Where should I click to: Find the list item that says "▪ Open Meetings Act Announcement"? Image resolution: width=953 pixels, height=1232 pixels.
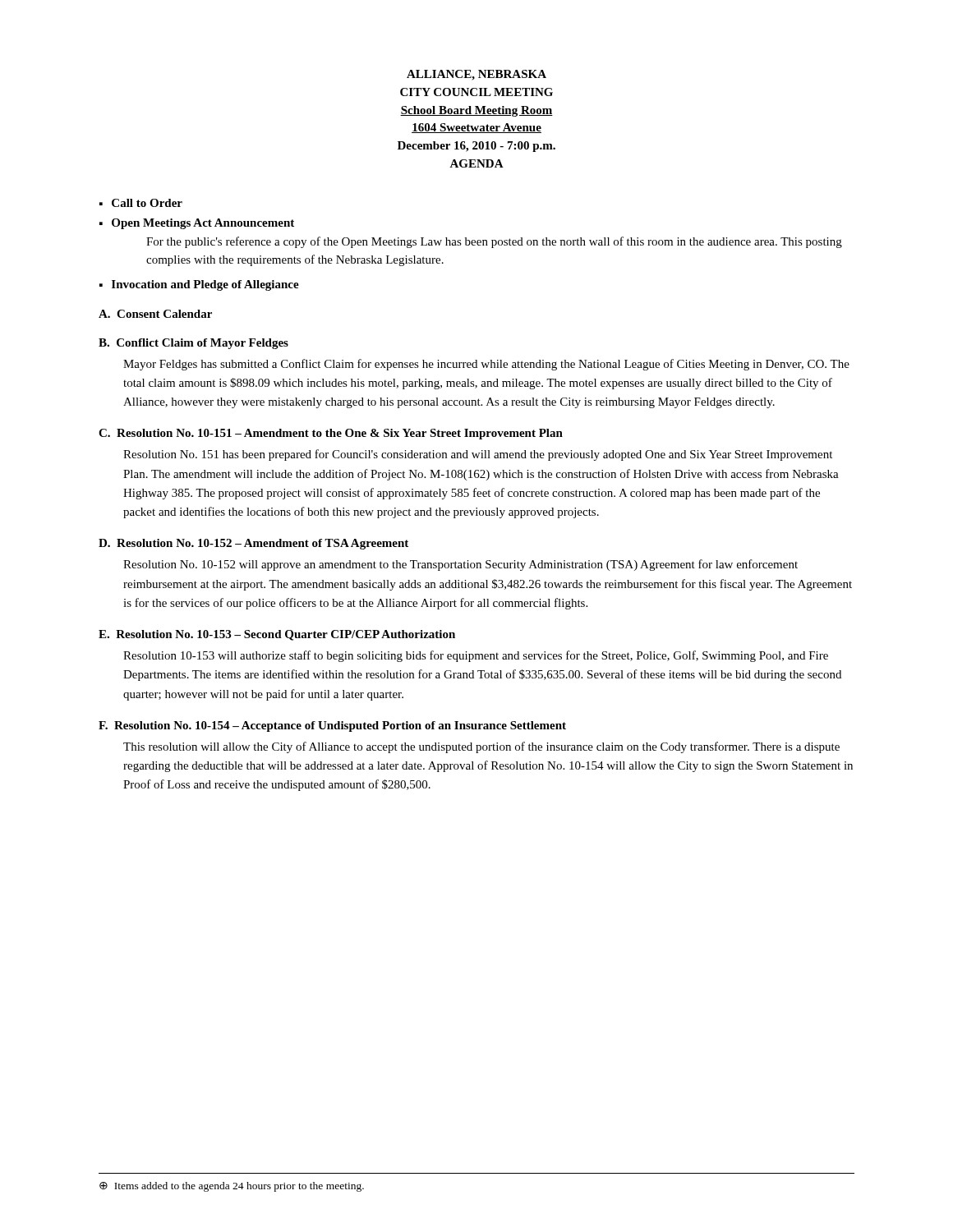click(196, 223)
